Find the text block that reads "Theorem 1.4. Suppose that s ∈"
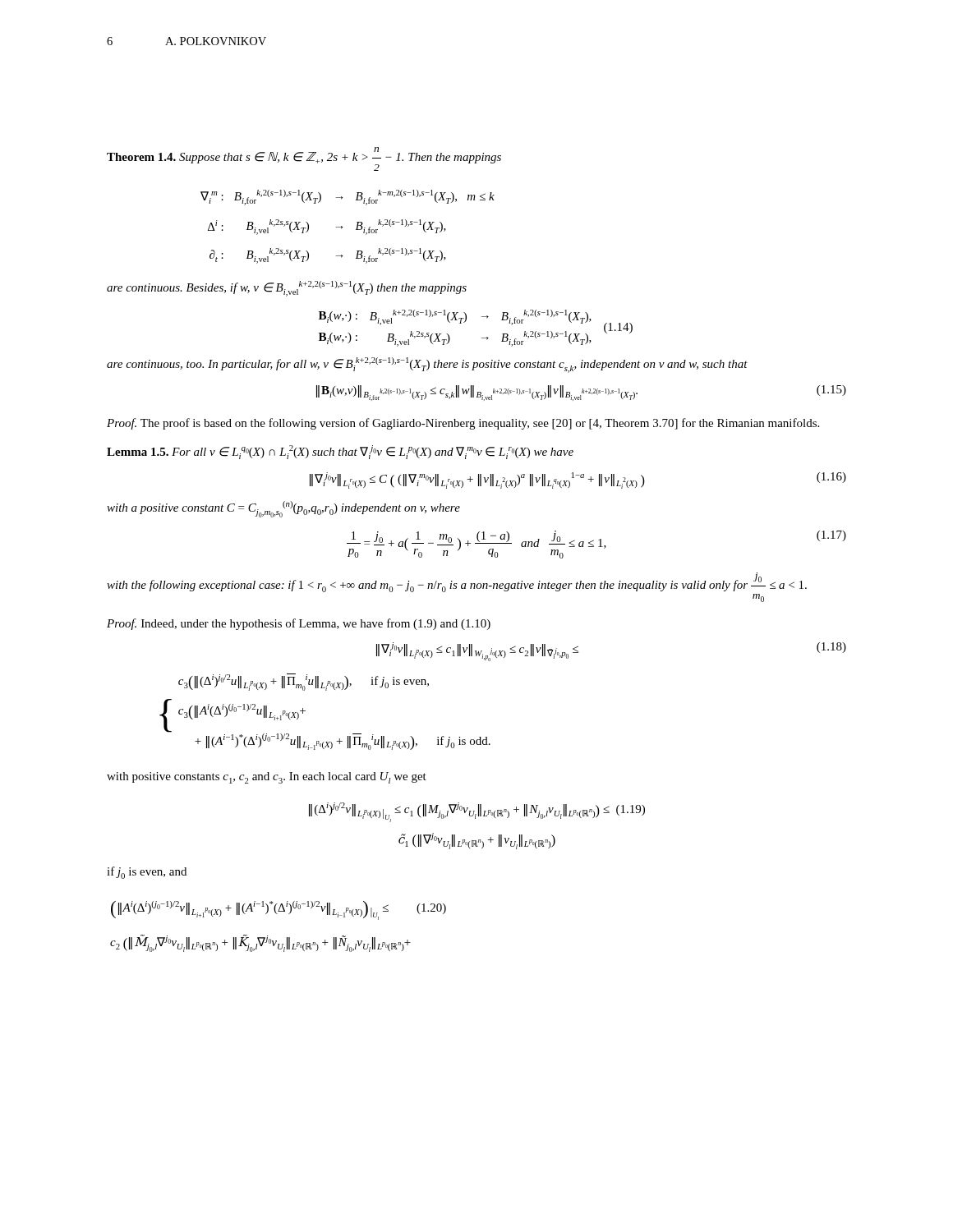953x1232 pixels. 304,158
